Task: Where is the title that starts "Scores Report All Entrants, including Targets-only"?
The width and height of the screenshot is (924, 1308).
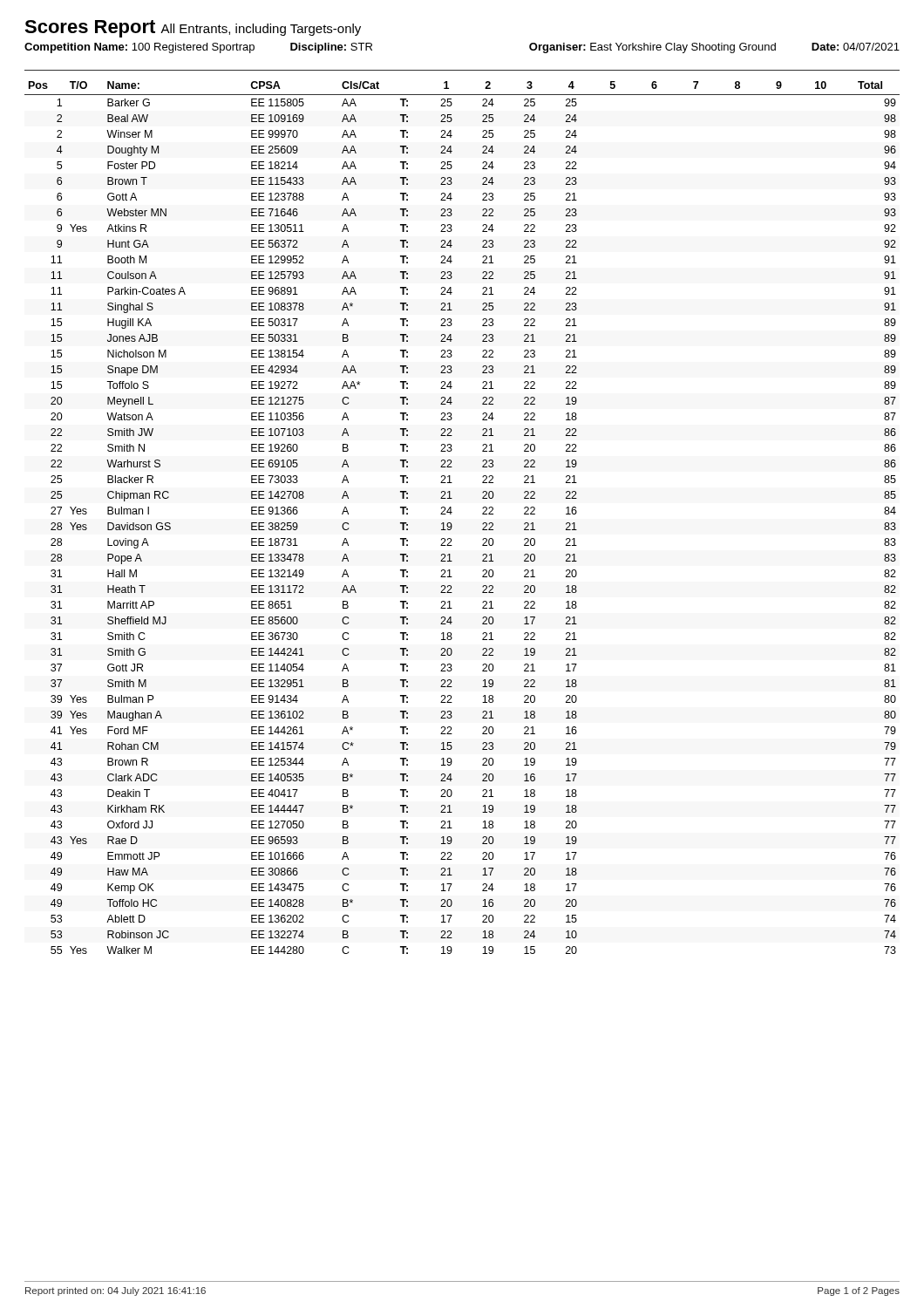Action: (x=193, y=29)
